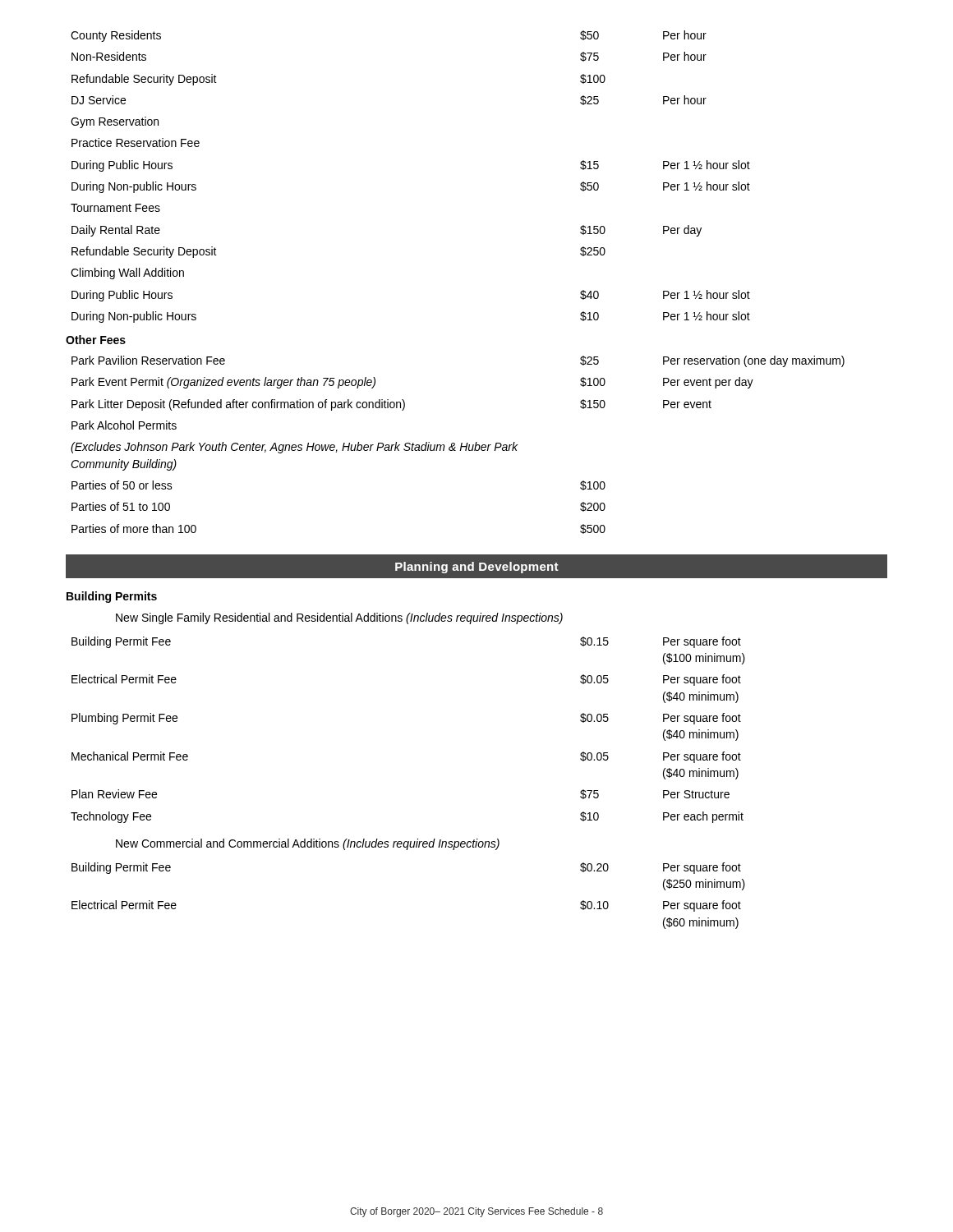
Task: Find the table that mentions "Per event per day"
Action: [x=476, y=445]
